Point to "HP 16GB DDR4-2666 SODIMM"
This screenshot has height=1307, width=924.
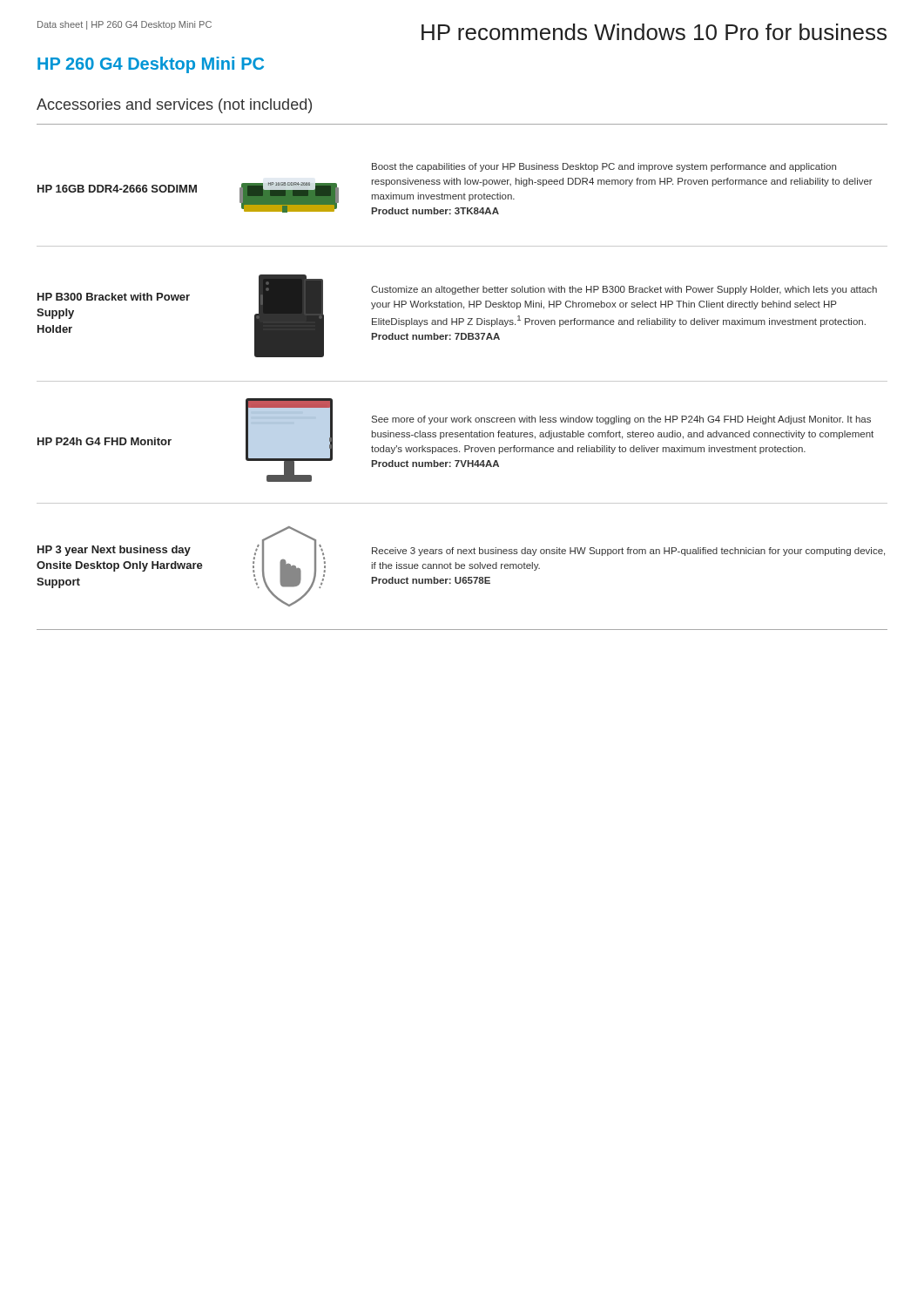(117, 189)
